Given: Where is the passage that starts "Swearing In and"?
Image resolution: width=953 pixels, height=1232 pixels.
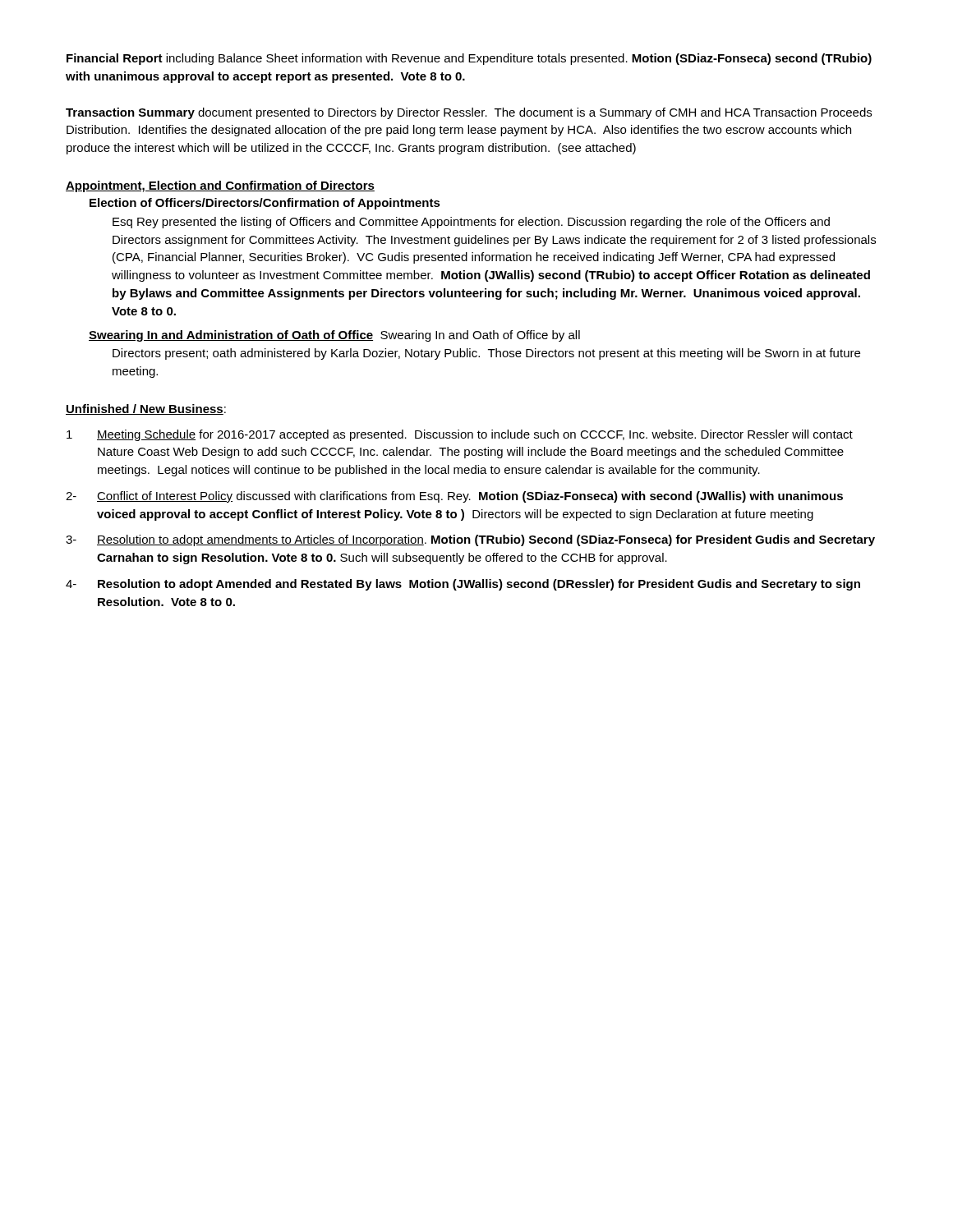Looking at the screenshot, I should (484, 353).
